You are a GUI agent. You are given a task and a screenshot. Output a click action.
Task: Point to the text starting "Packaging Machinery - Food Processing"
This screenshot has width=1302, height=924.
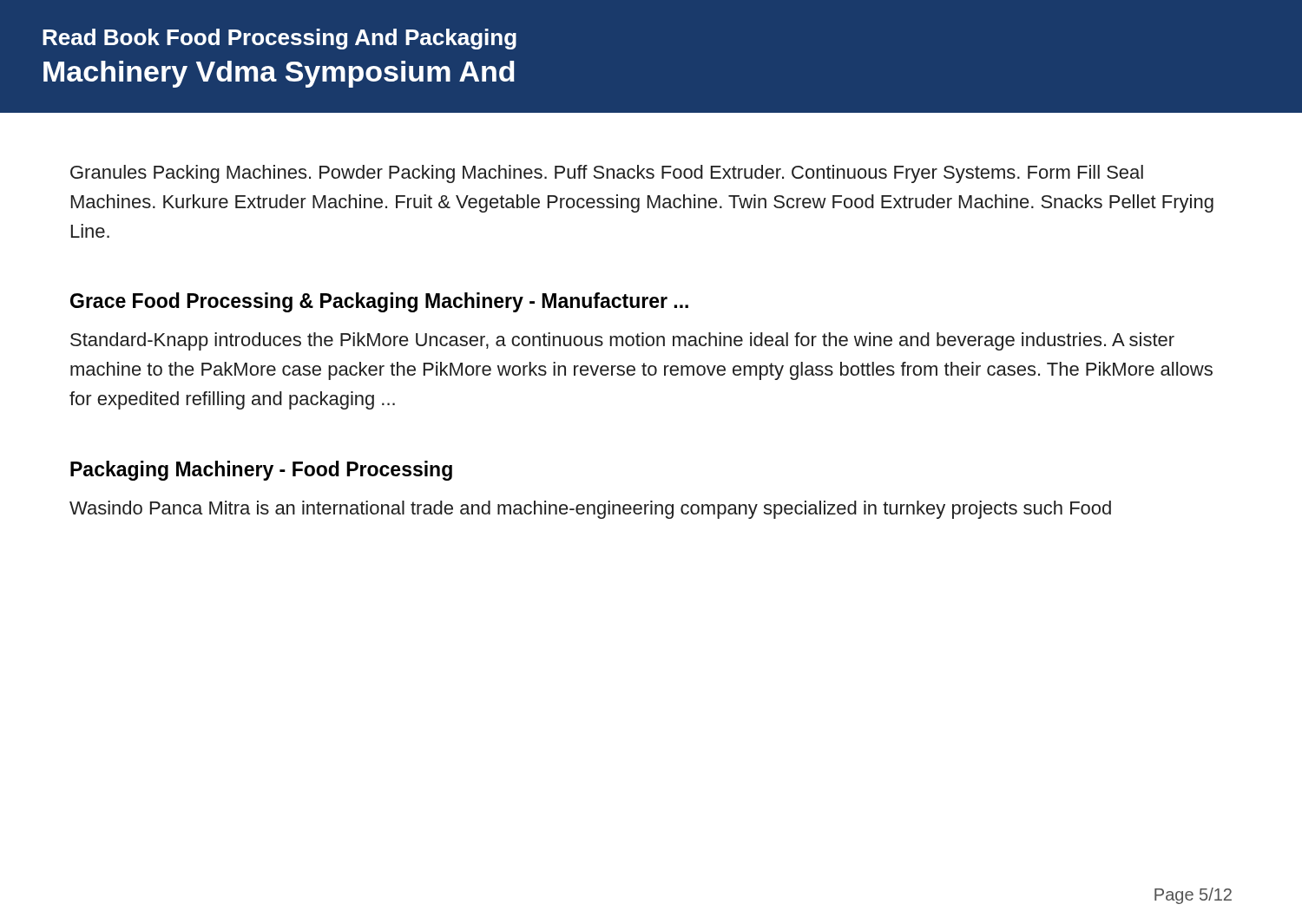click(x=261, y=469)
